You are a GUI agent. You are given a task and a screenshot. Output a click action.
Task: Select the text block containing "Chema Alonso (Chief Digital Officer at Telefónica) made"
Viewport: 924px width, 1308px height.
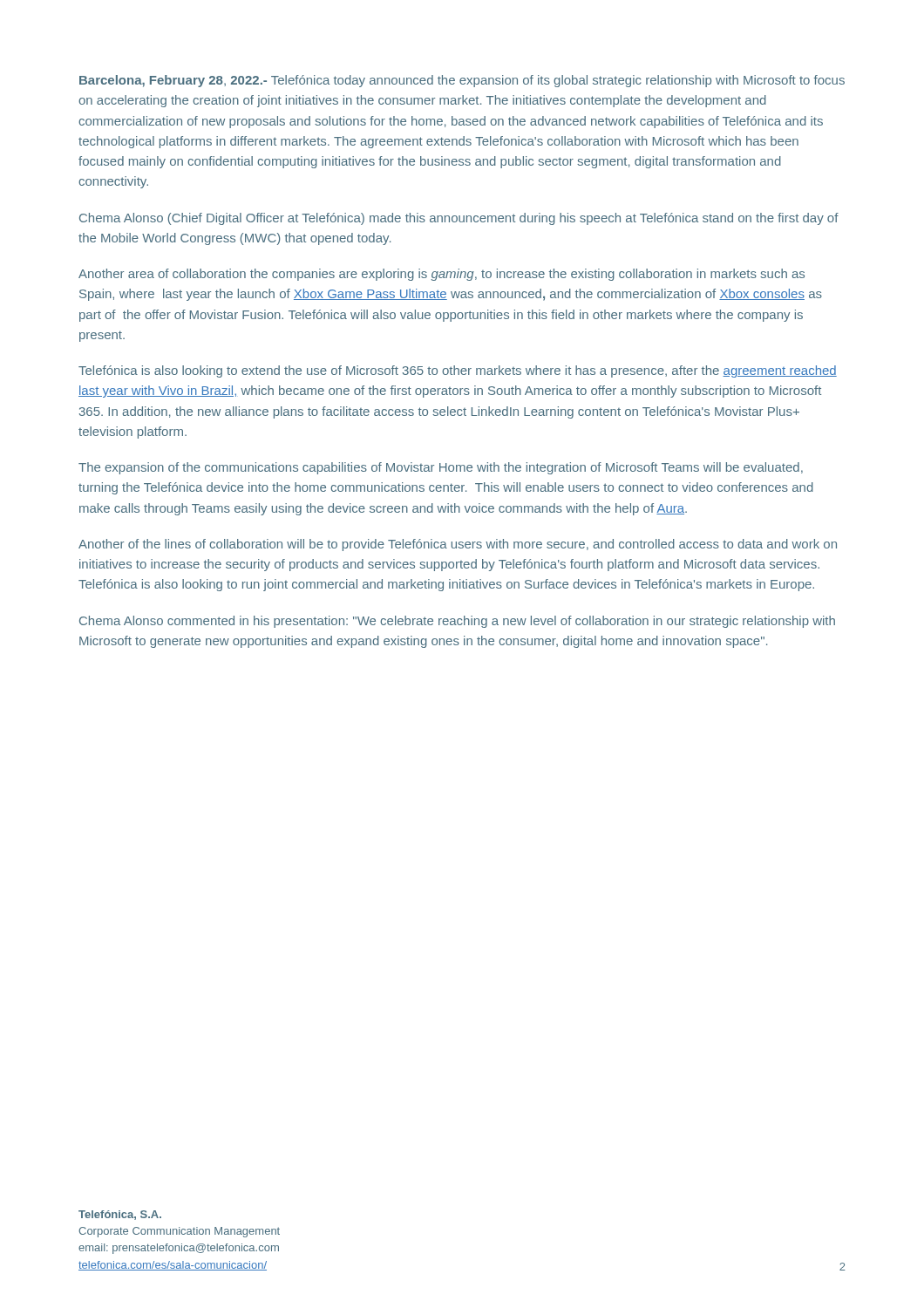click(x=458, y=227)
